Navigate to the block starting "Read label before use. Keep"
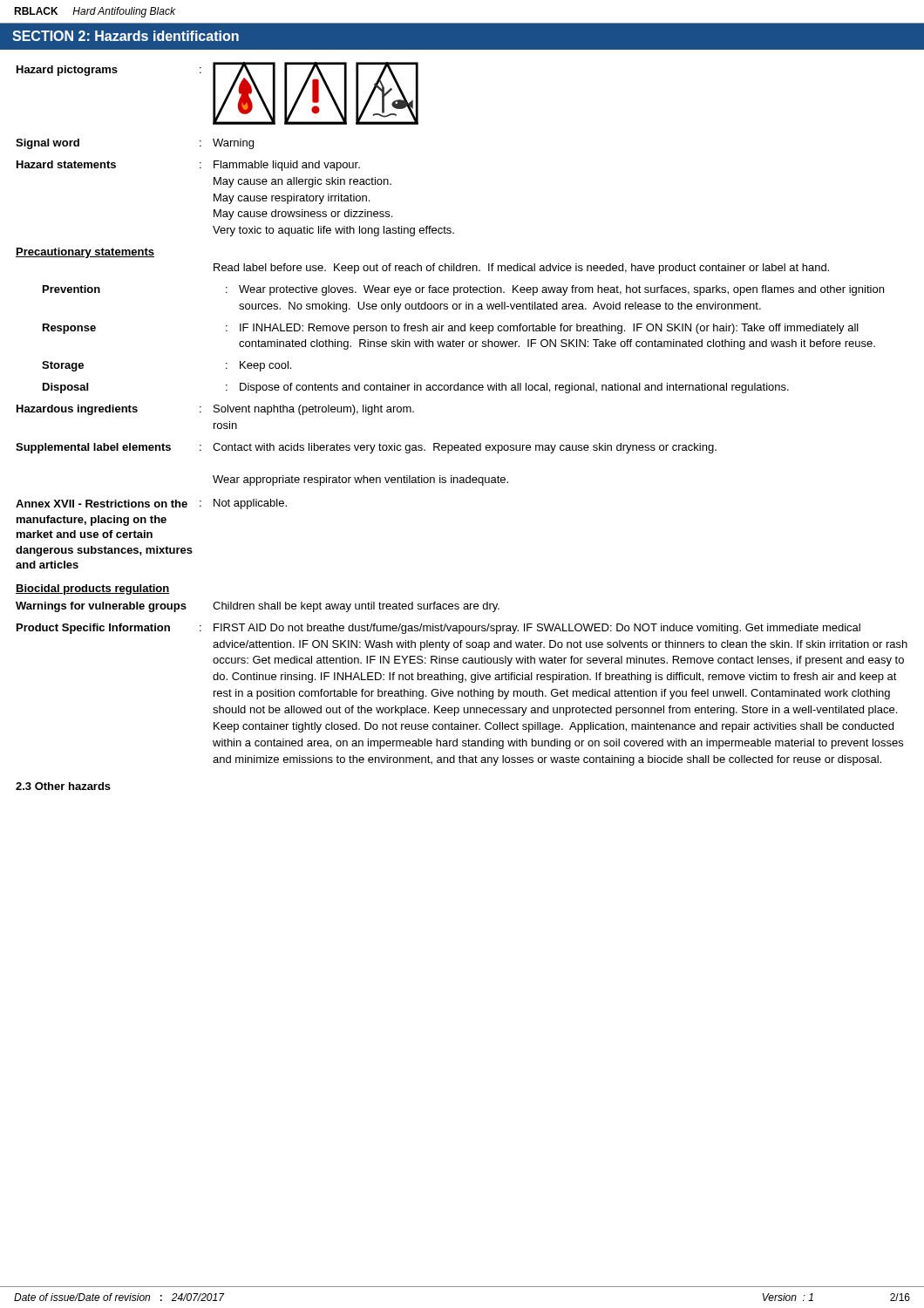Image resolution: width=924 pixels, height=1308 pixels. coord(521,267)
